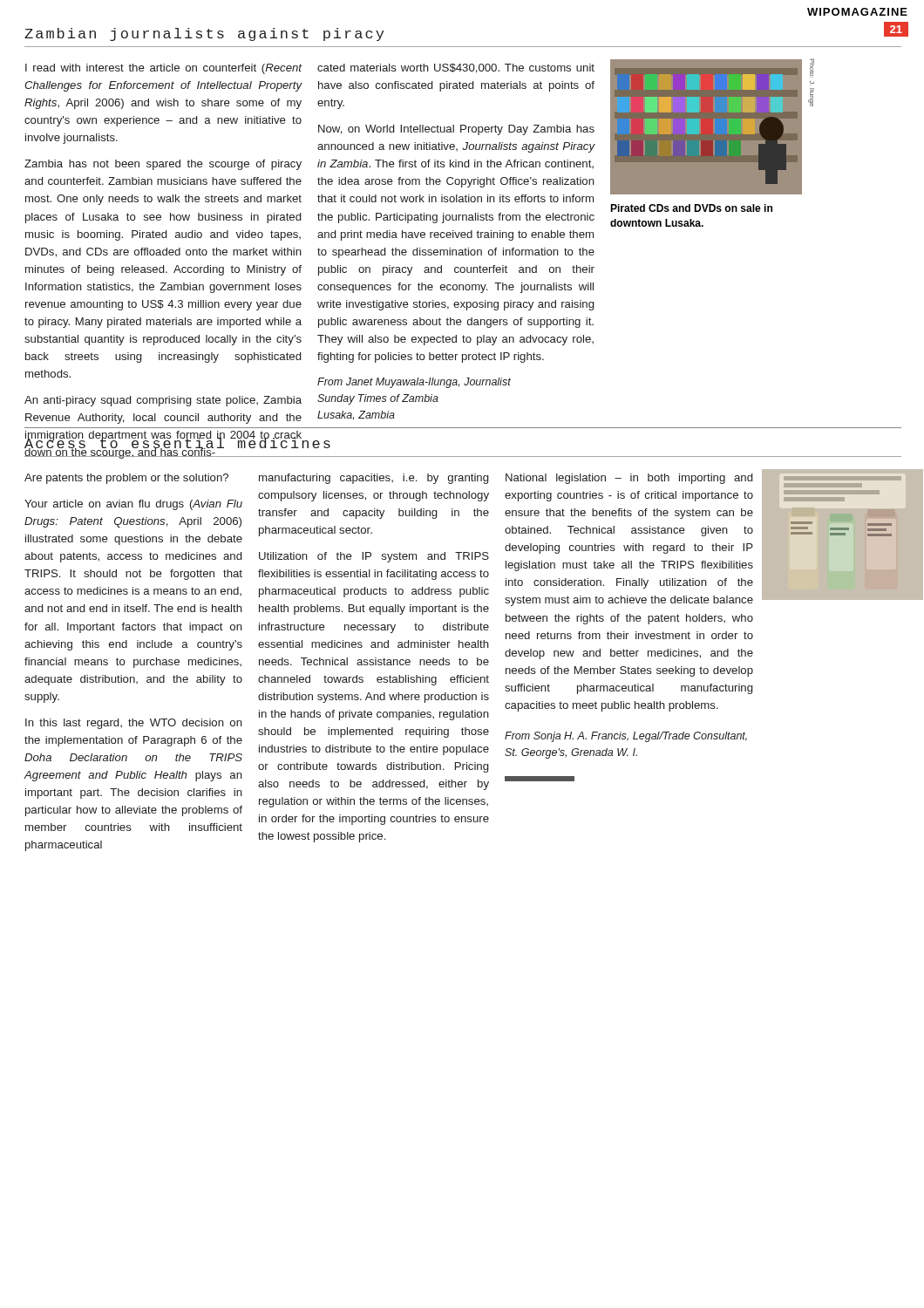924x1308 pixels.
Task: Locate the block of text that opens with "From Janet Muyawala-Ilunga, Journalist Sunday Times of"
Action: click(414, 398)
